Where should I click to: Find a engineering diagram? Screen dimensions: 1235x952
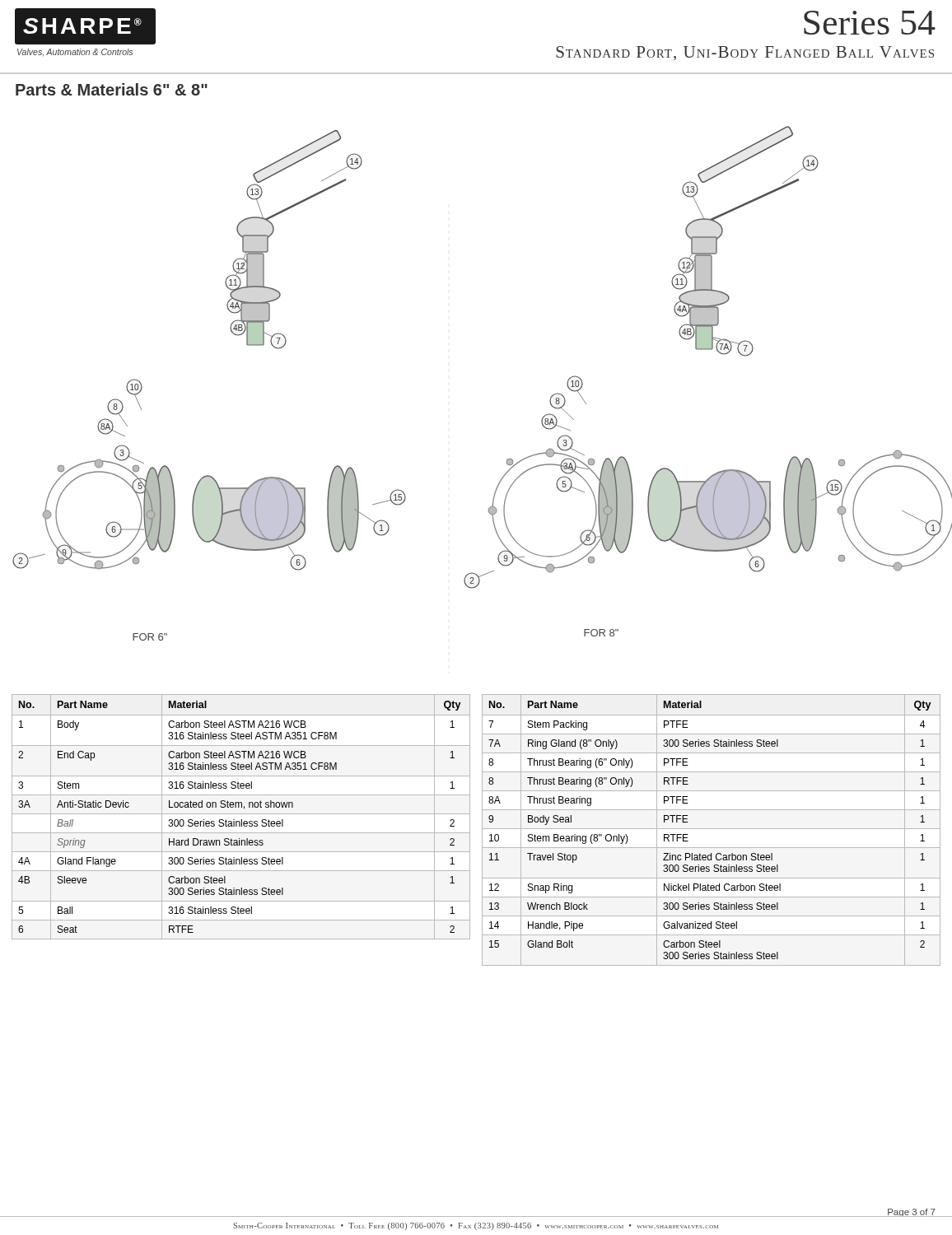[476, 389]
